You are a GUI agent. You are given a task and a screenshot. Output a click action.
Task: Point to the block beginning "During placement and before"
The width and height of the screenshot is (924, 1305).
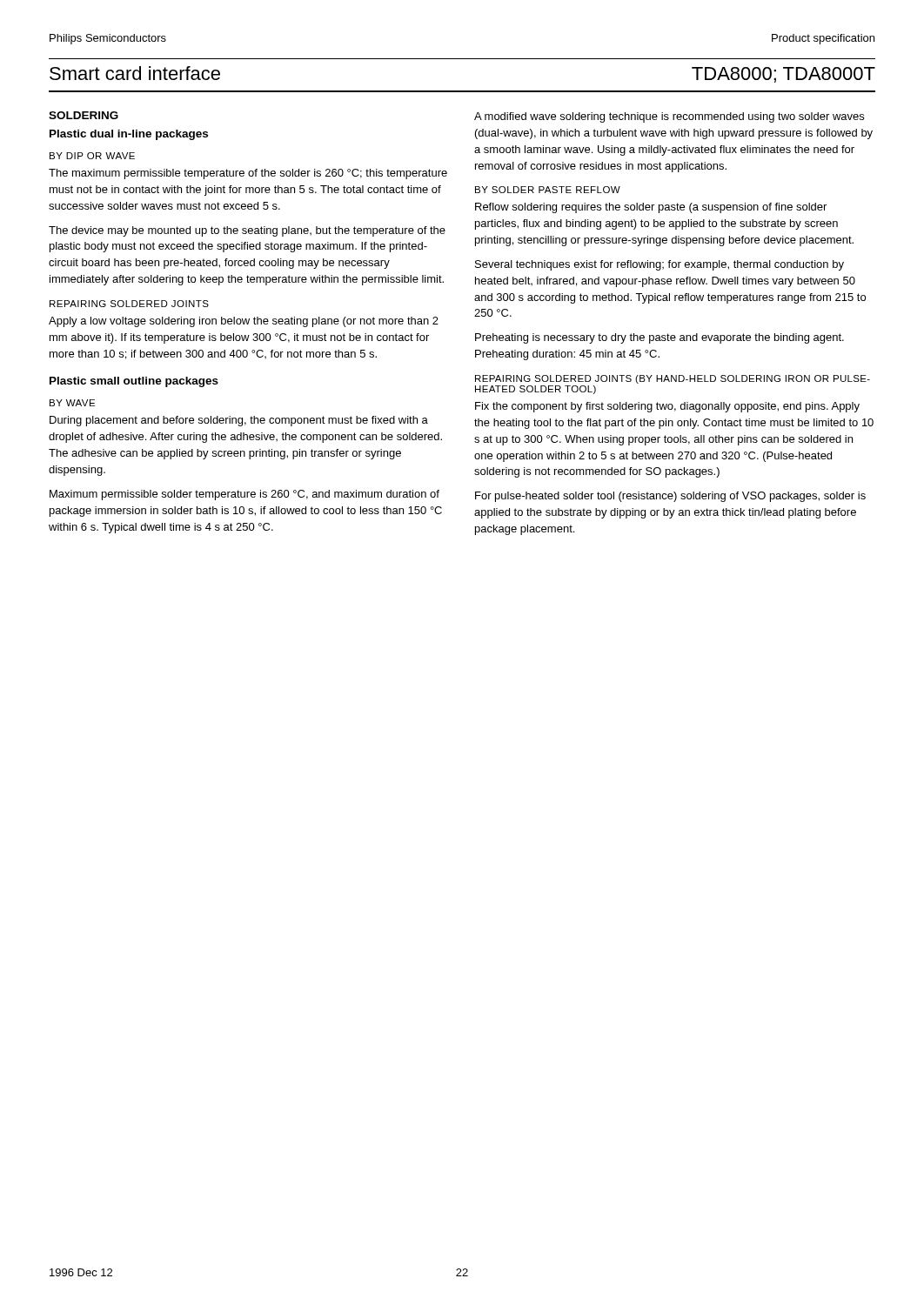246,445
